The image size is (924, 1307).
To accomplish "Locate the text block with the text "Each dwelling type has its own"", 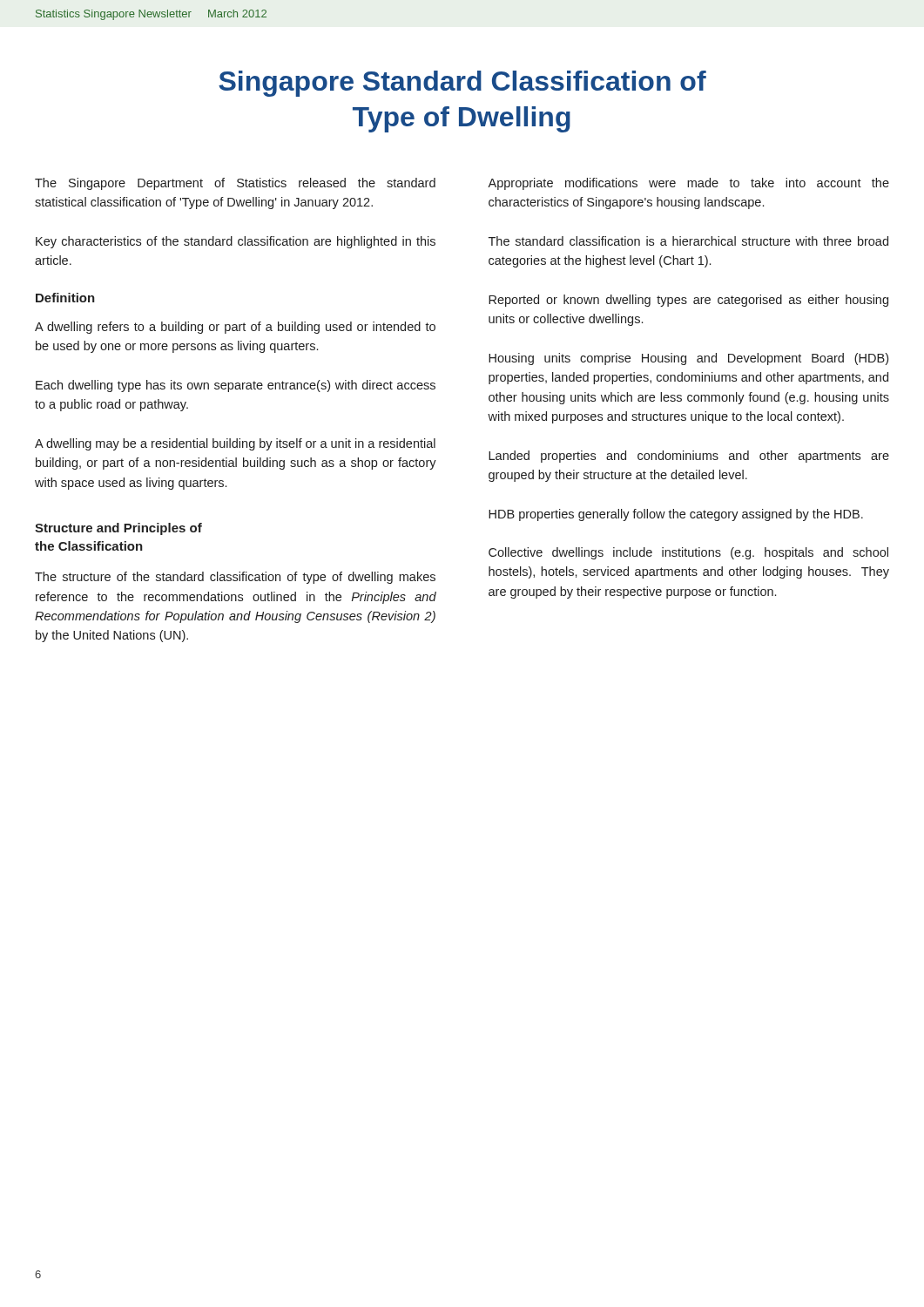I will pos(235,395).
